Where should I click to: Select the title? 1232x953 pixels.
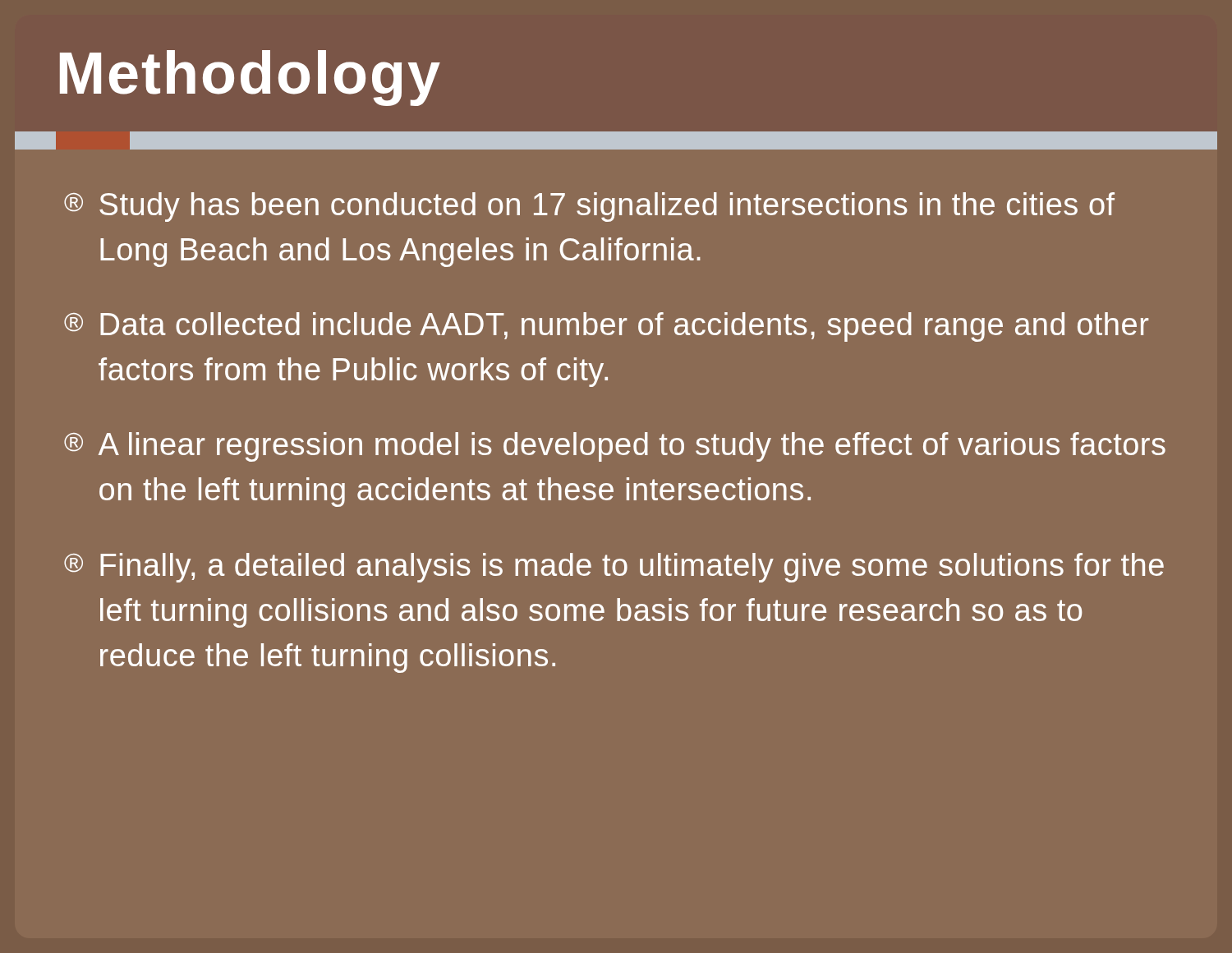pyautogui.click(x=249, y=73)
